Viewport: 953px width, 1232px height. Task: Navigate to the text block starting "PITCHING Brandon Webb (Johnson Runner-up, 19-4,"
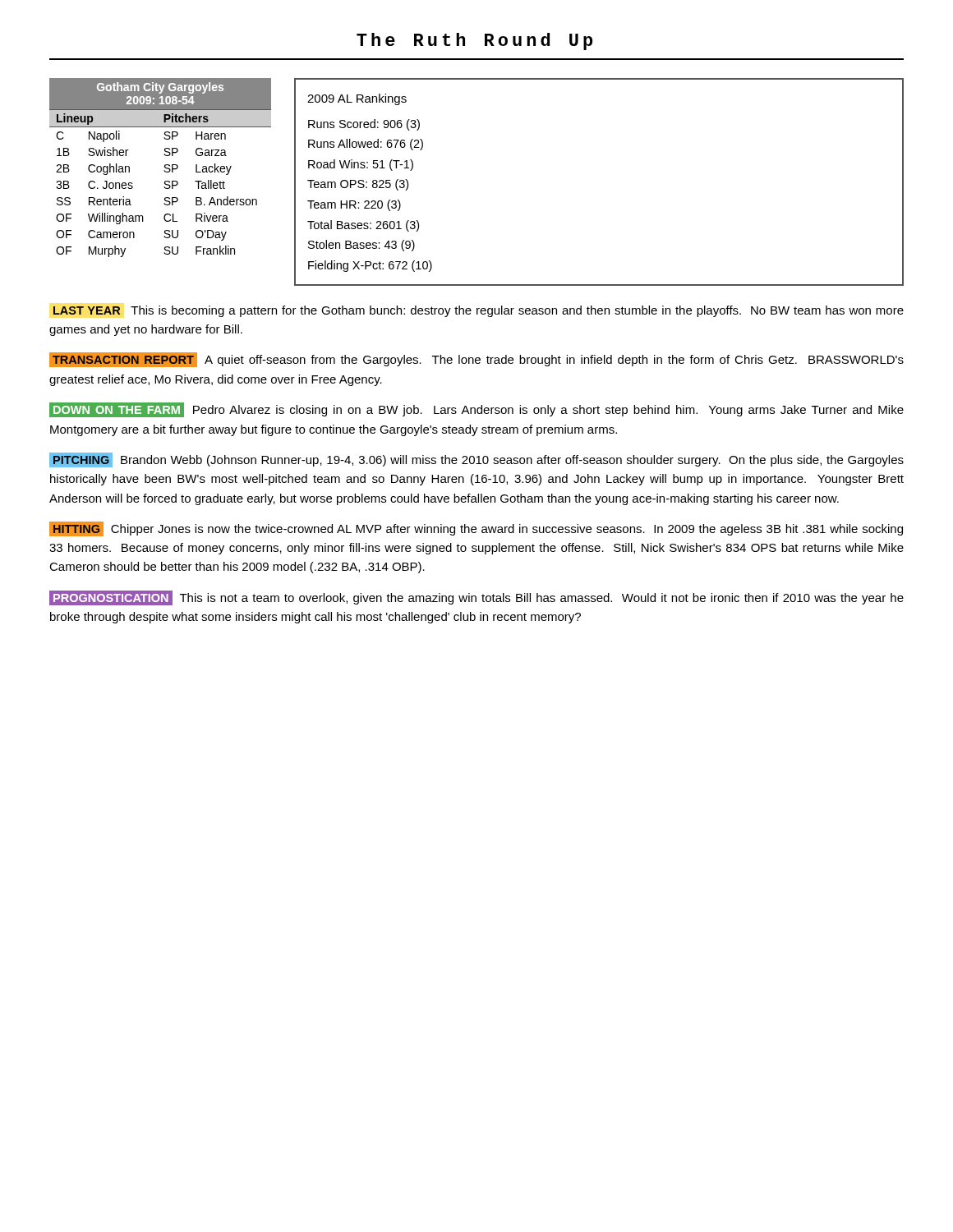[476, 479]
